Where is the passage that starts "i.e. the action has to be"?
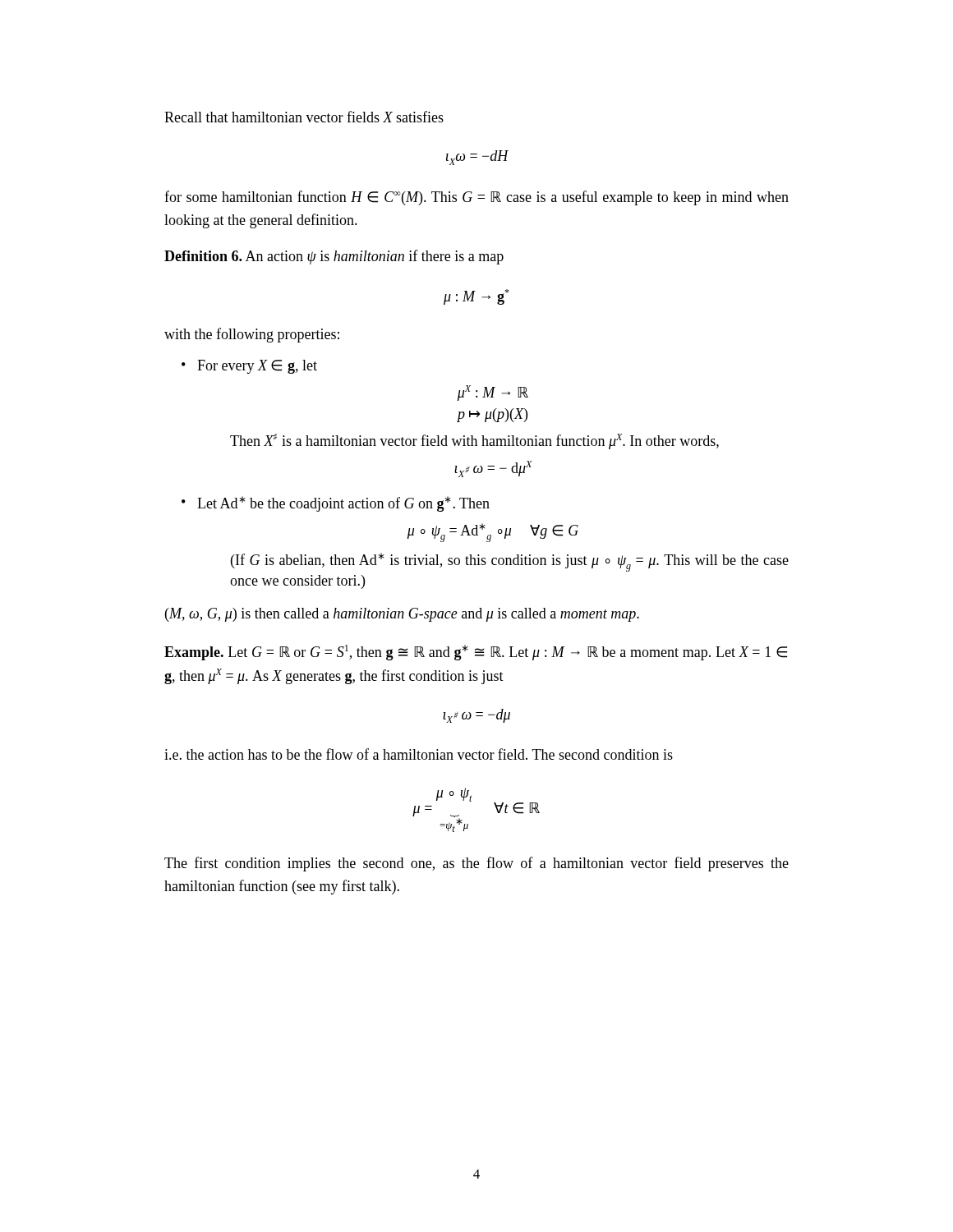The width and height of the screenshot is (953, 1232). (x=419, y=755)
